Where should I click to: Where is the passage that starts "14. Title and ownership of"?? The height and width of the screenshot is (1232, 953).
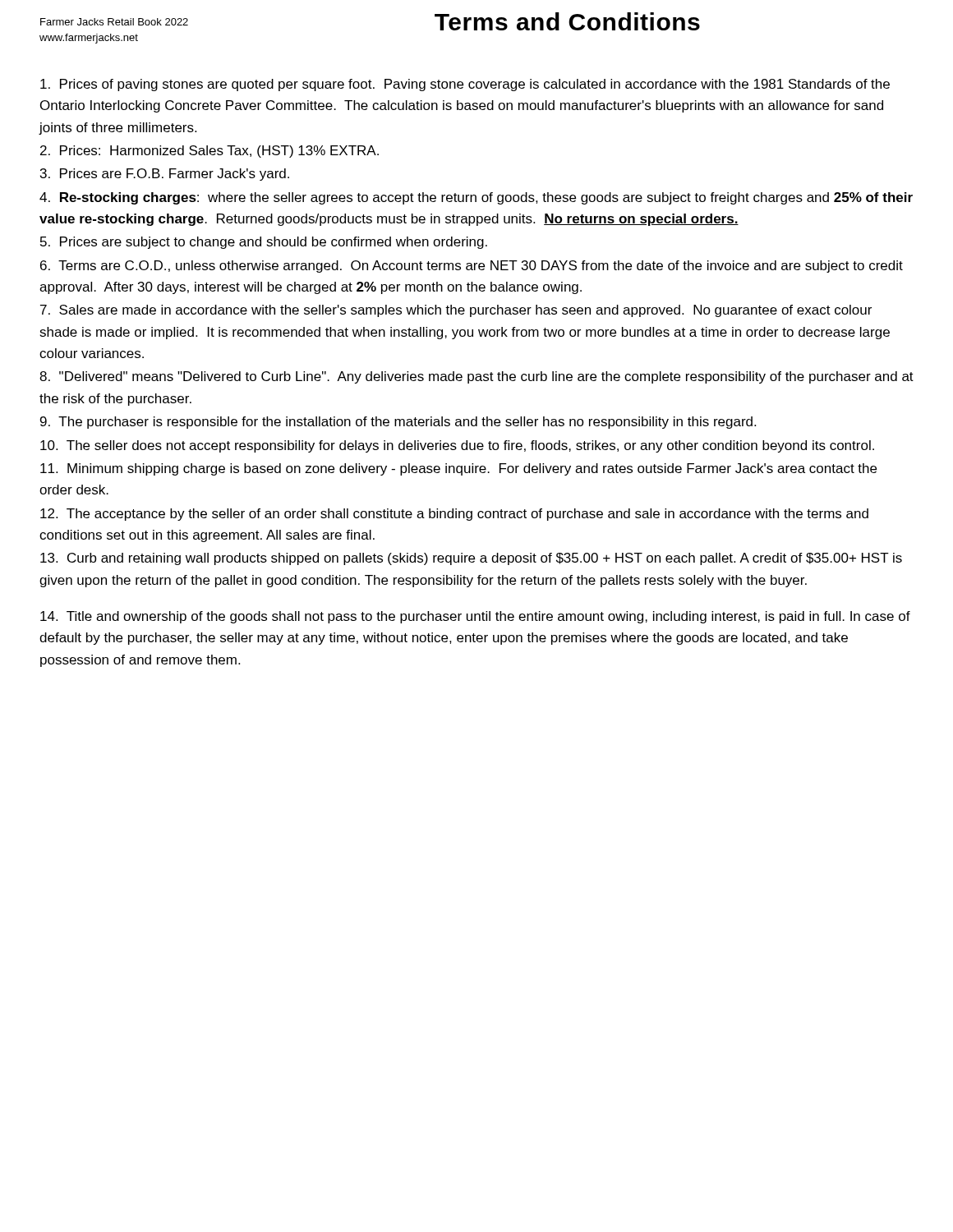tap(475, 638)
